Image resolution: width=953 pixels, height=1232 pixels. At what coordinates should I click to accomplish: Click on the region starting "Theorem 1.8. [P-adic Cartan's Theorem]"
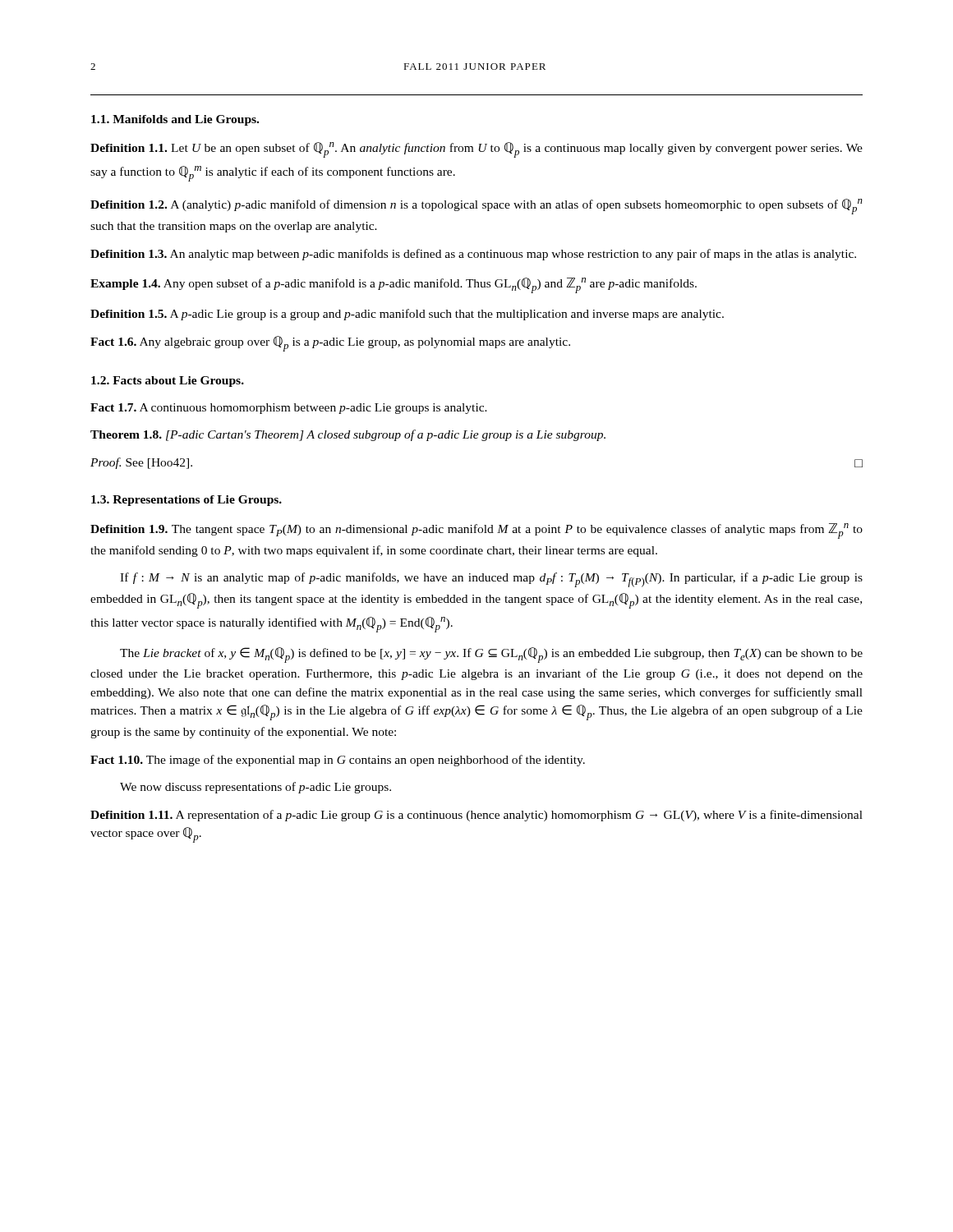pos(348,434)
